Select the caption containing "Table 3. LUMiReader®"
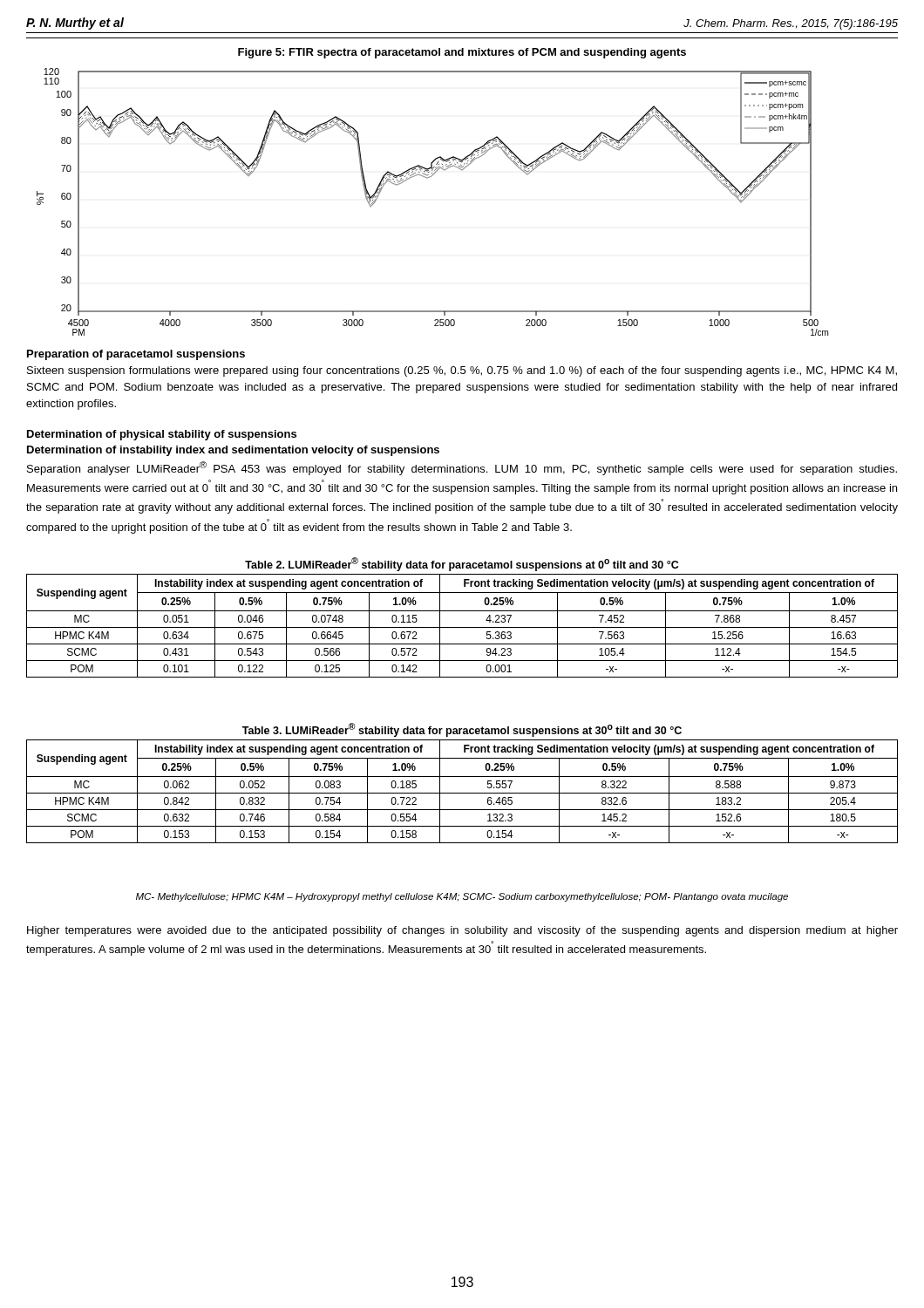924x1308 pixels. (462, 729)
